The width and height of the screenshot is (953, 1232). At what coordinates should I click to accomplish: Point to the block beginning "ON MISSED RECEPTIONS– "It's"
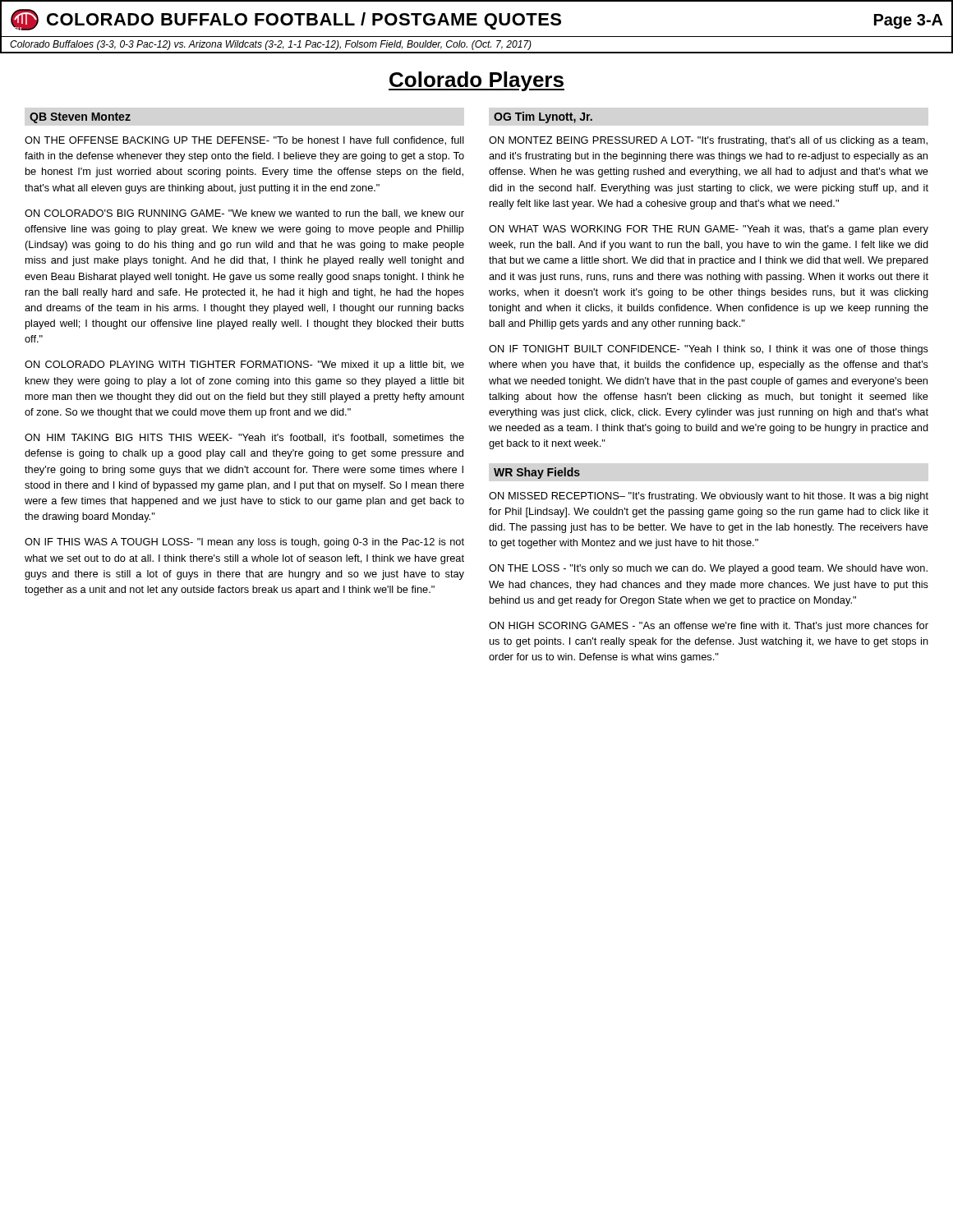(709, 576)
